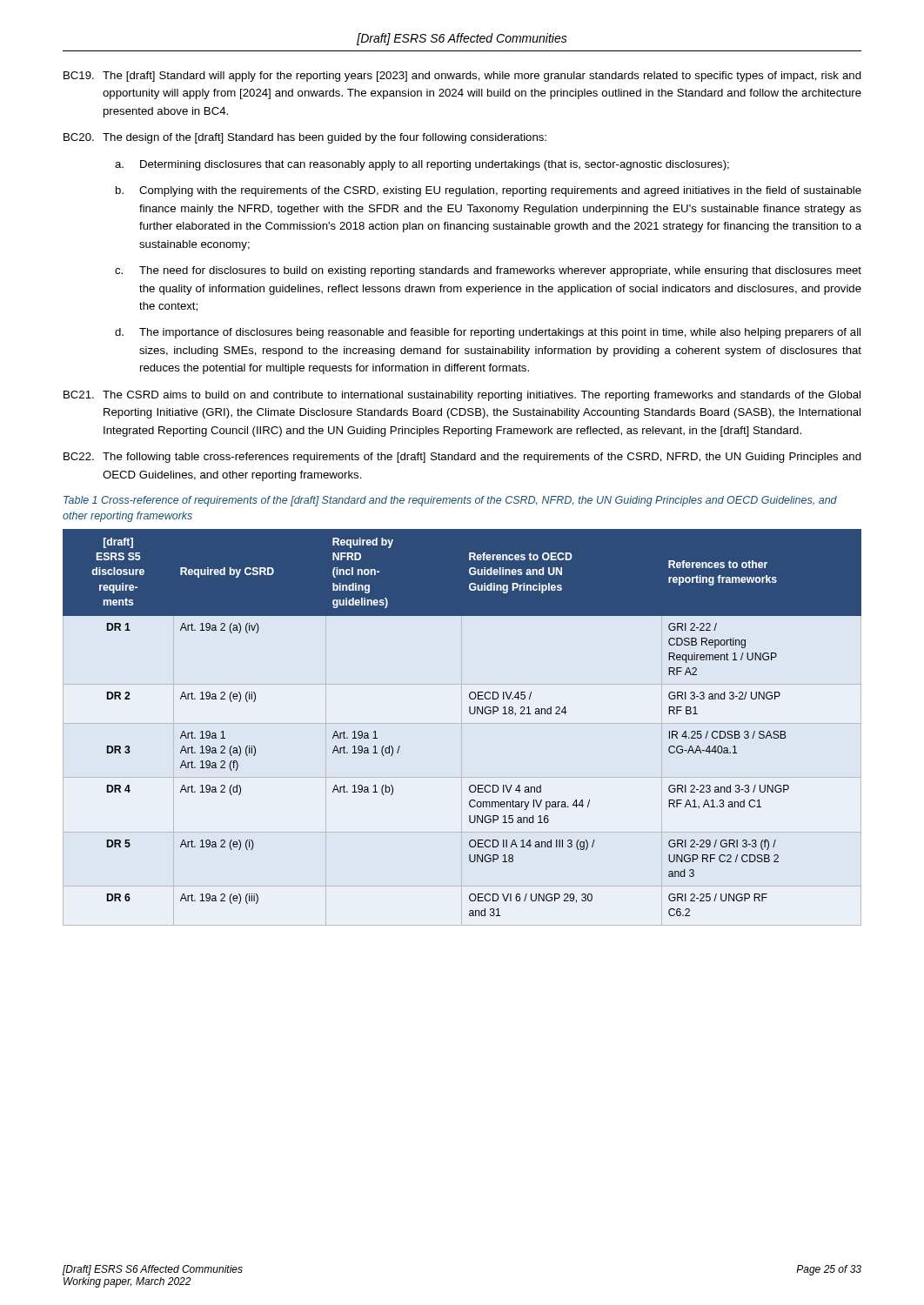Point to the block beginning "b. Complying with the"
924x1305 pixels.
click(488, 218)
